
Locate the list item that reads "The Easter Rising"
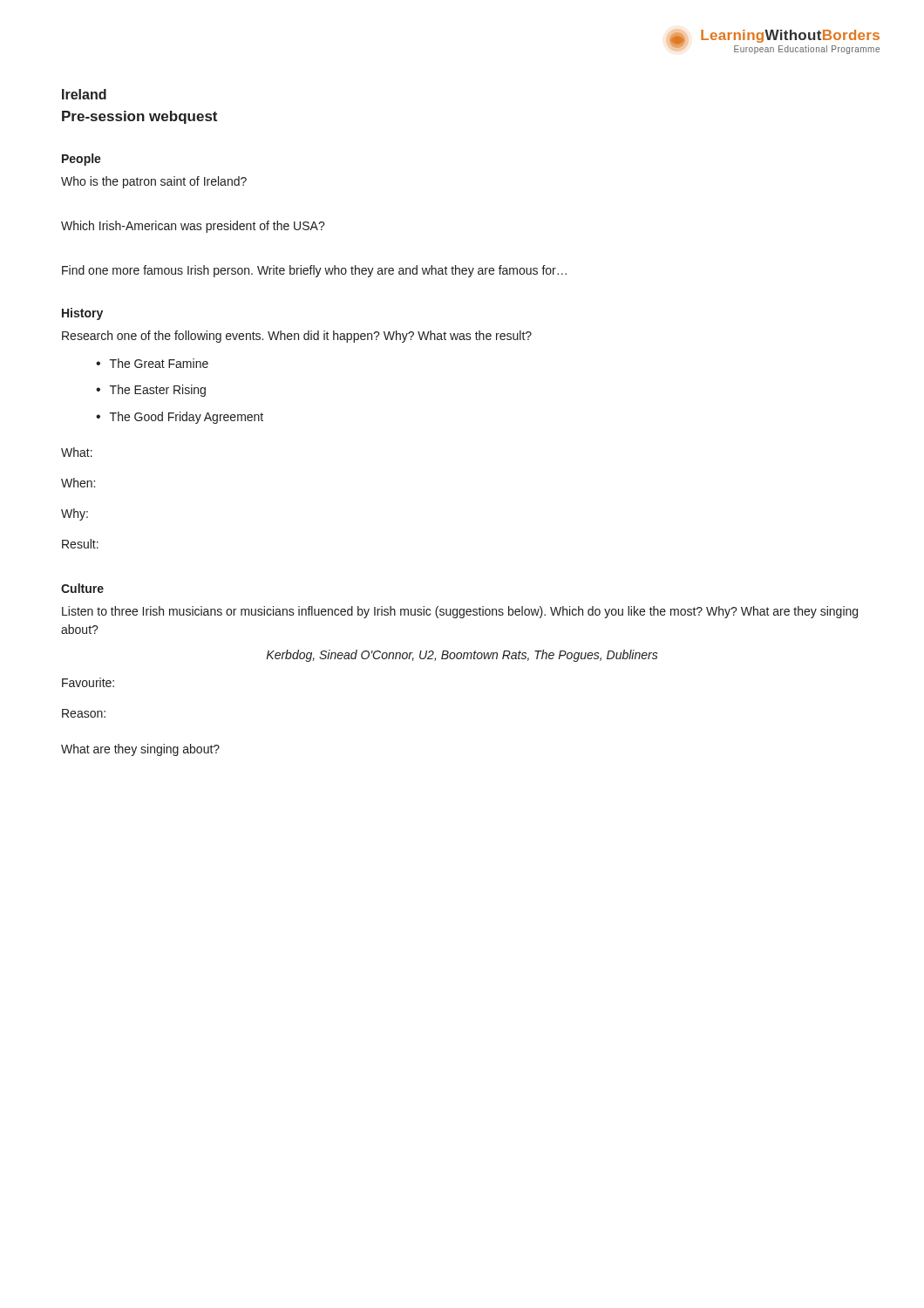pos(158,390)
